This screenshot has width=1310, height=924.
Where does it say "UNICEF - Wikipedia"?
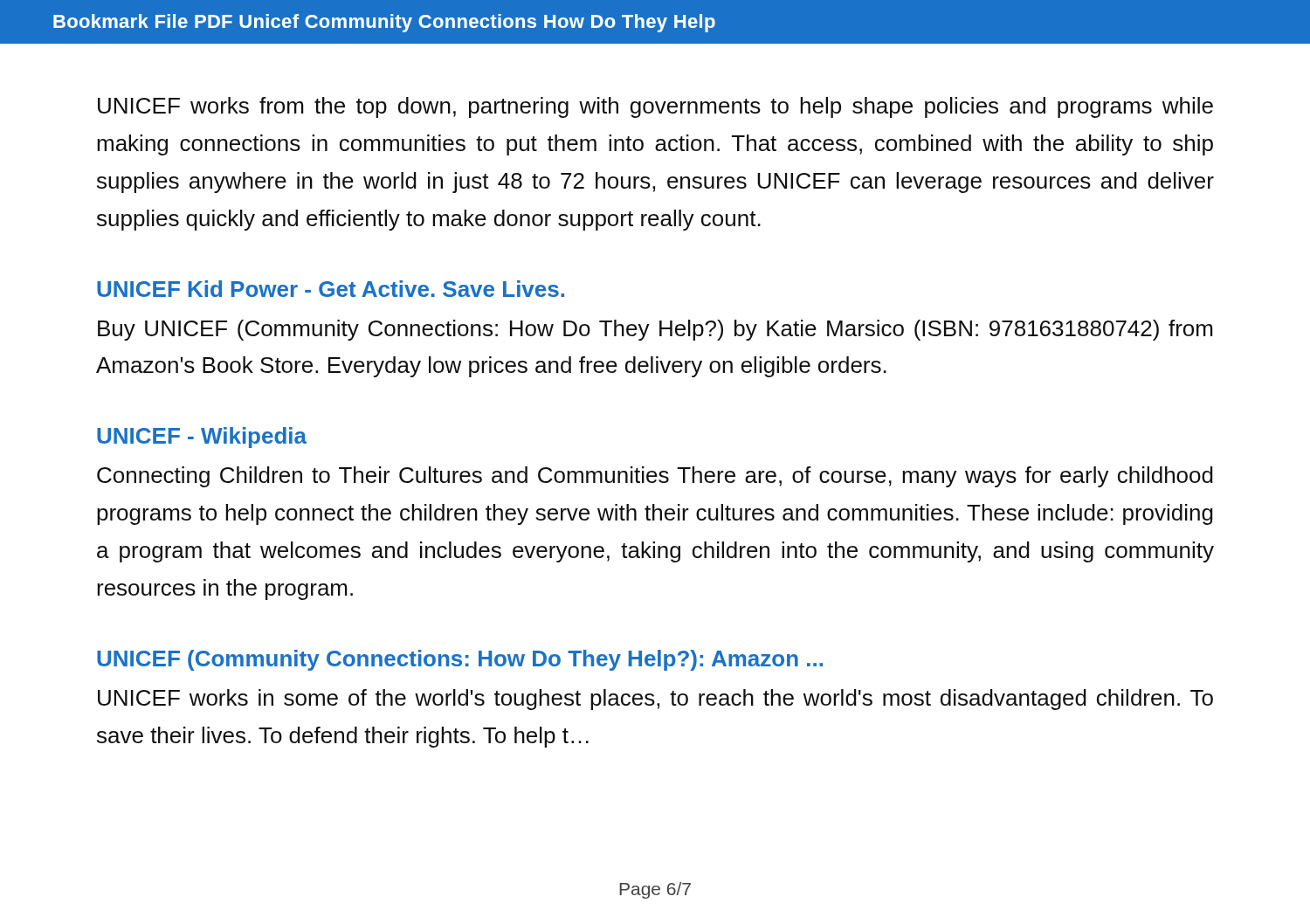tap(201, 436)
